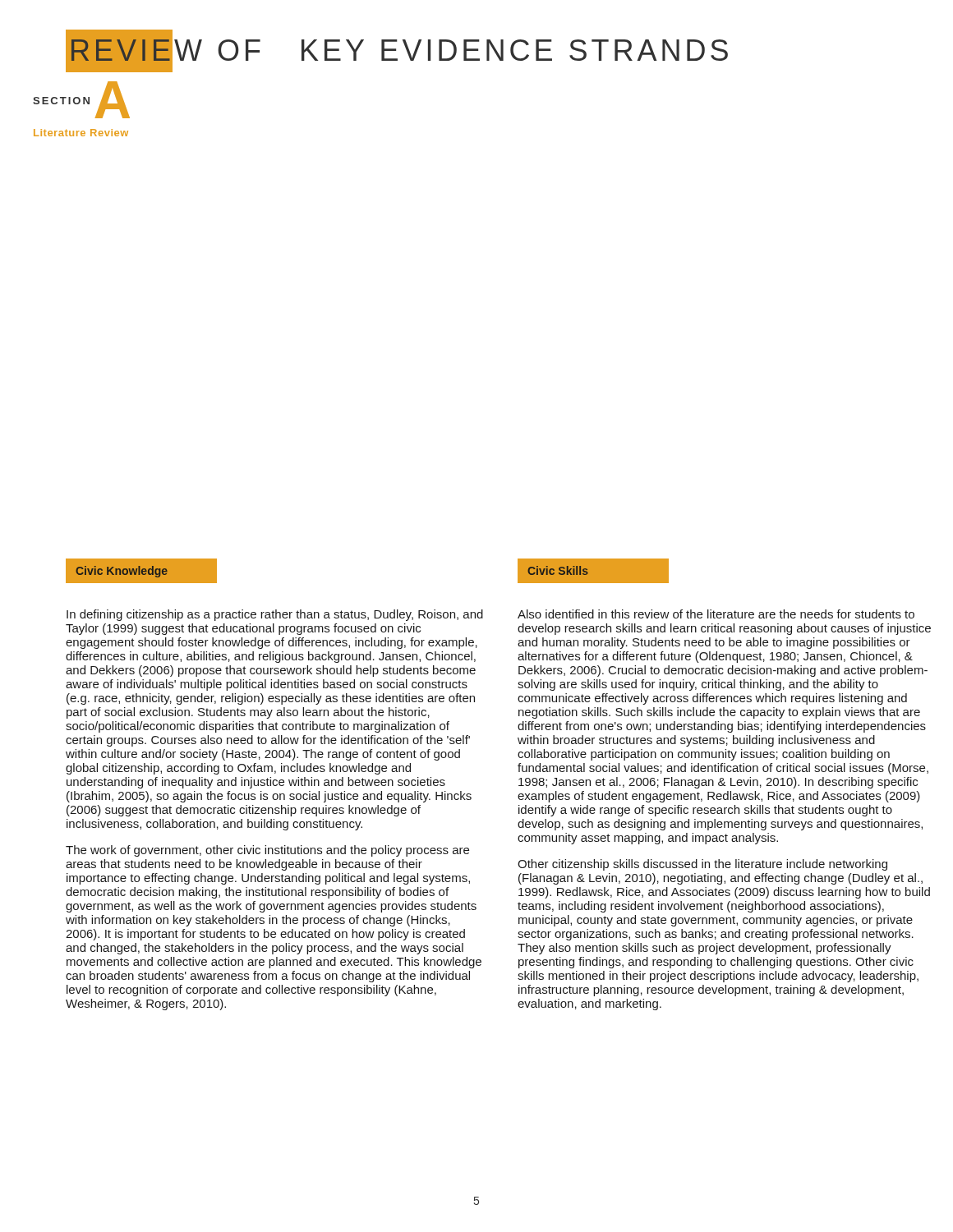Screen dimensions: 1232x953
Task: Click the passage that begins "Also identified in this review of the literature"
Action: point(727,809)
